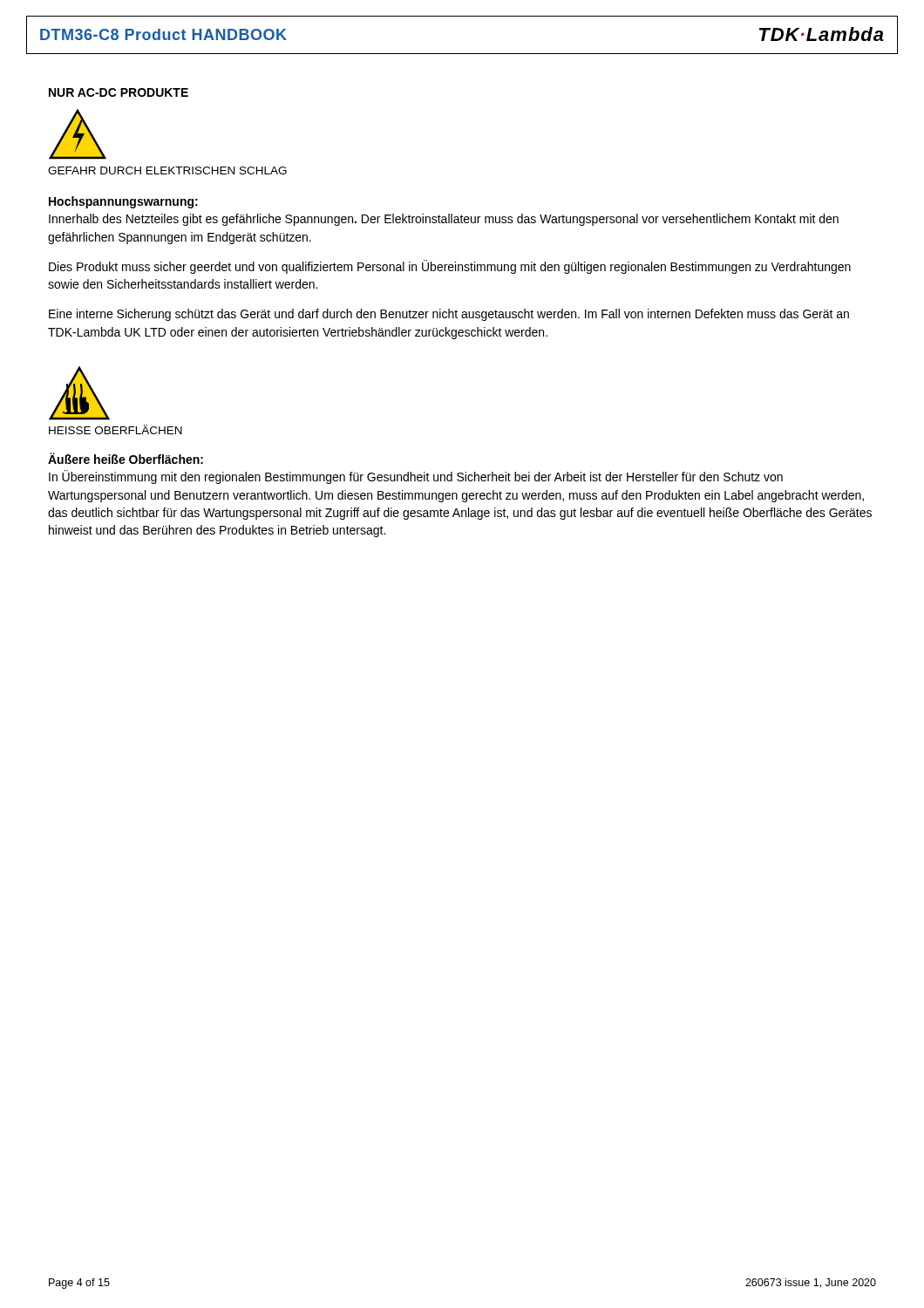Point to the block beginning "Hochspannungswarnung: Innerhalb des Netzteiles gibt es gefährliche"
924x1308 pixels.
click(x=444, y=219)
